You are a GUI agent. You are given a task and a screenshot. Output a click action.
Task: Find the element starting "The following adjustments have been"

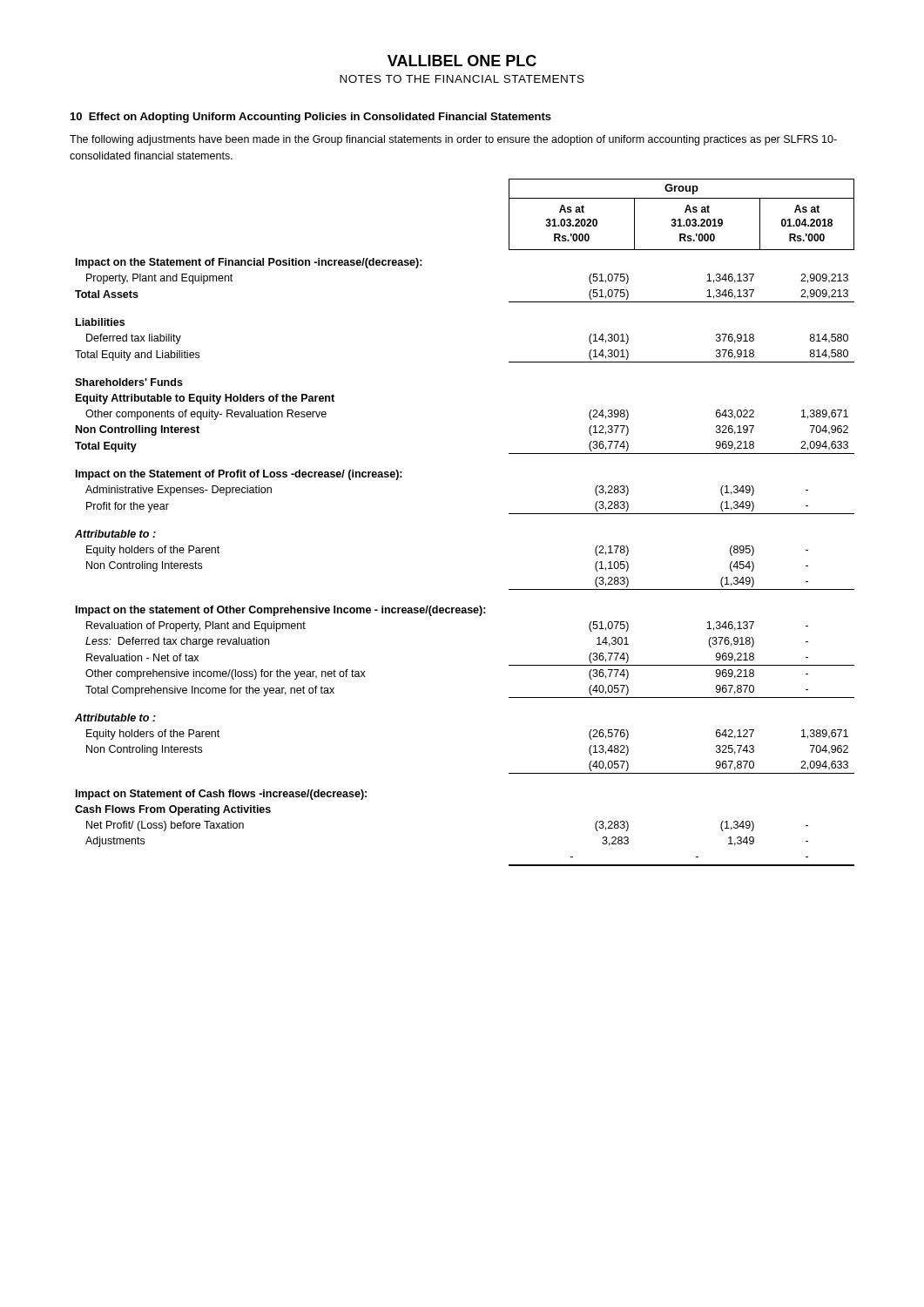tap(453, 148)
